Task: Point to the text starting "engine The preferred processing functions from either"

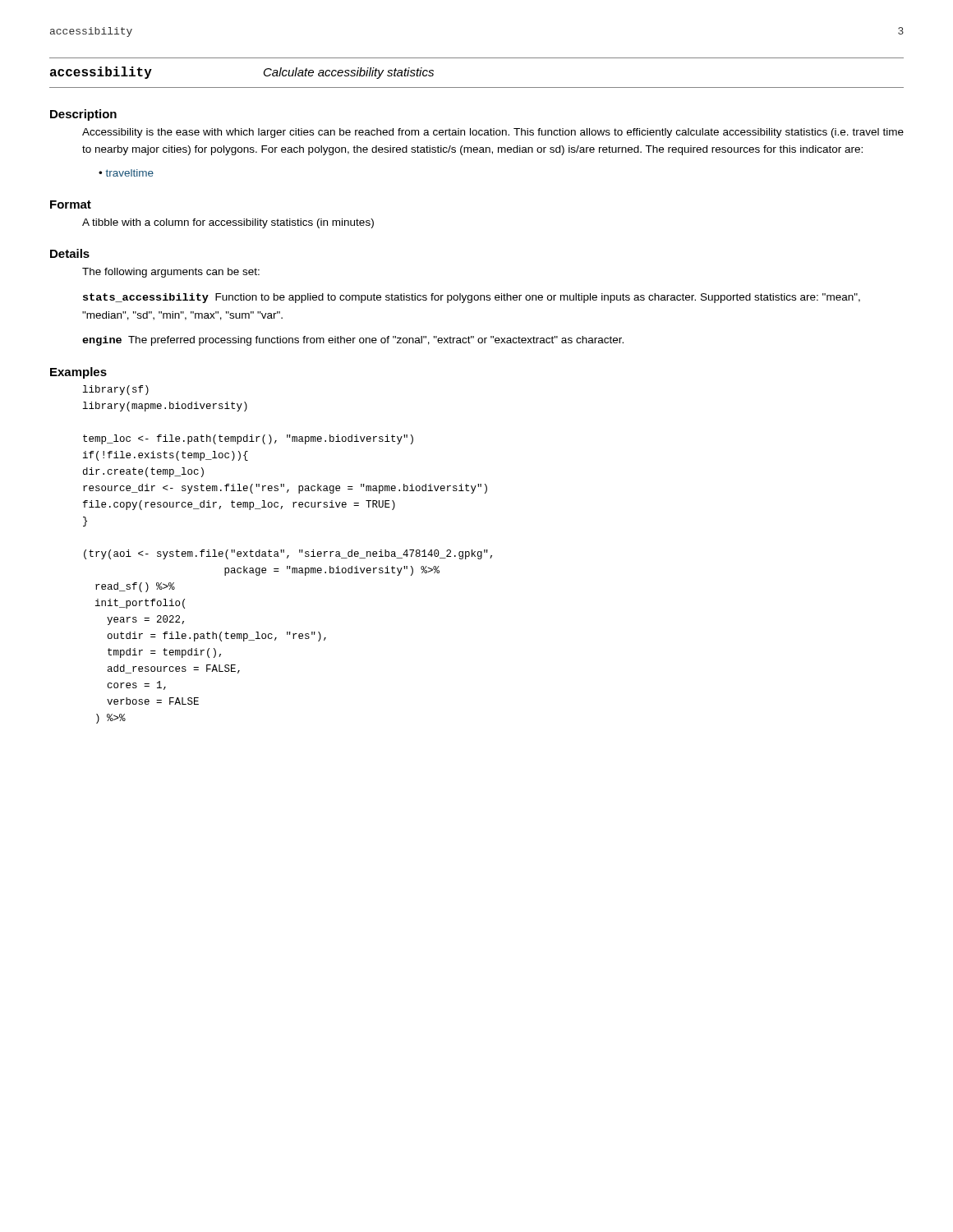Action: pos(353,340)
